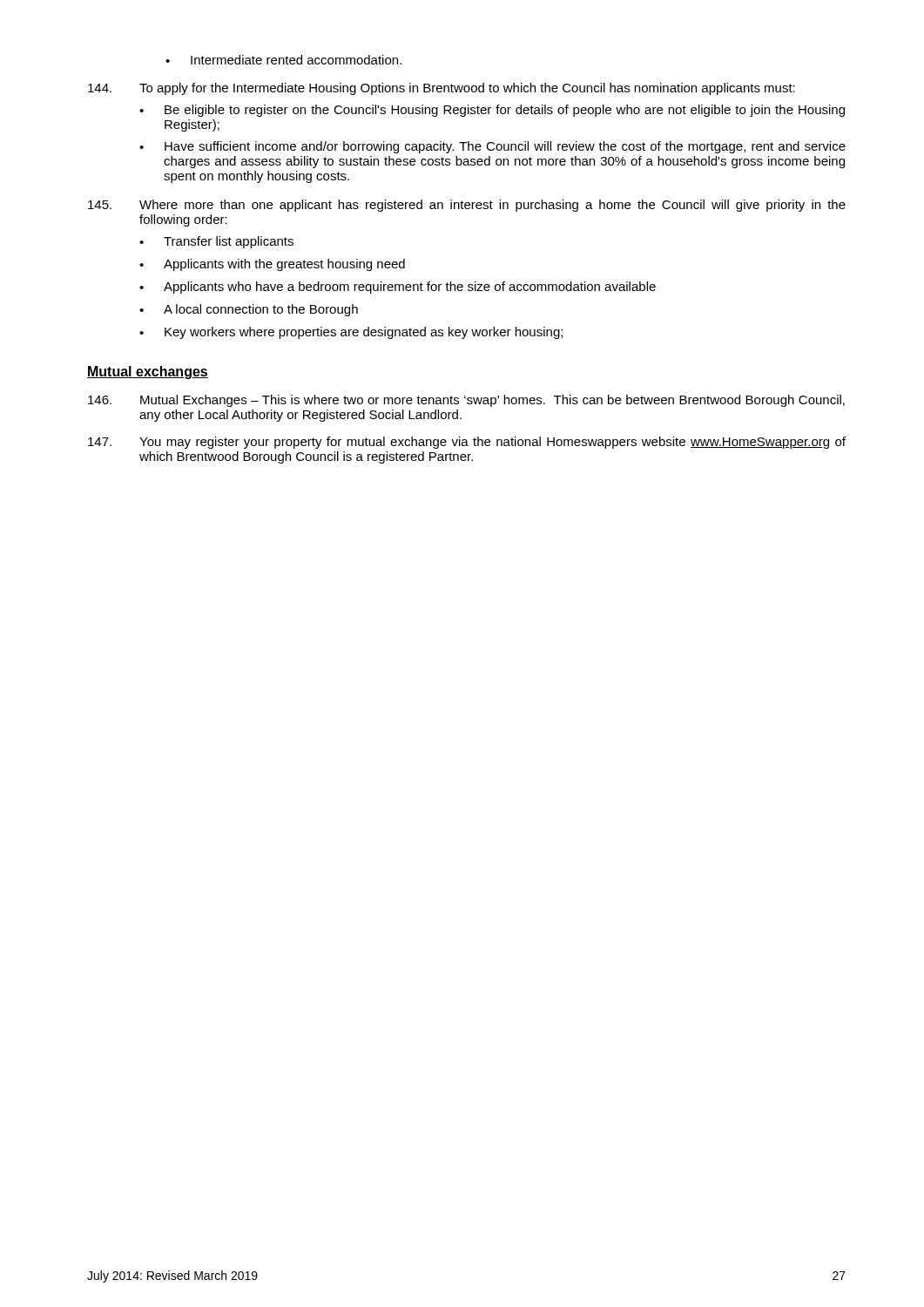This screenshot has width=924, height=1307.
Task: Navigate to the text block starting "• Key workers where properties are designated"
Action: 352,332
